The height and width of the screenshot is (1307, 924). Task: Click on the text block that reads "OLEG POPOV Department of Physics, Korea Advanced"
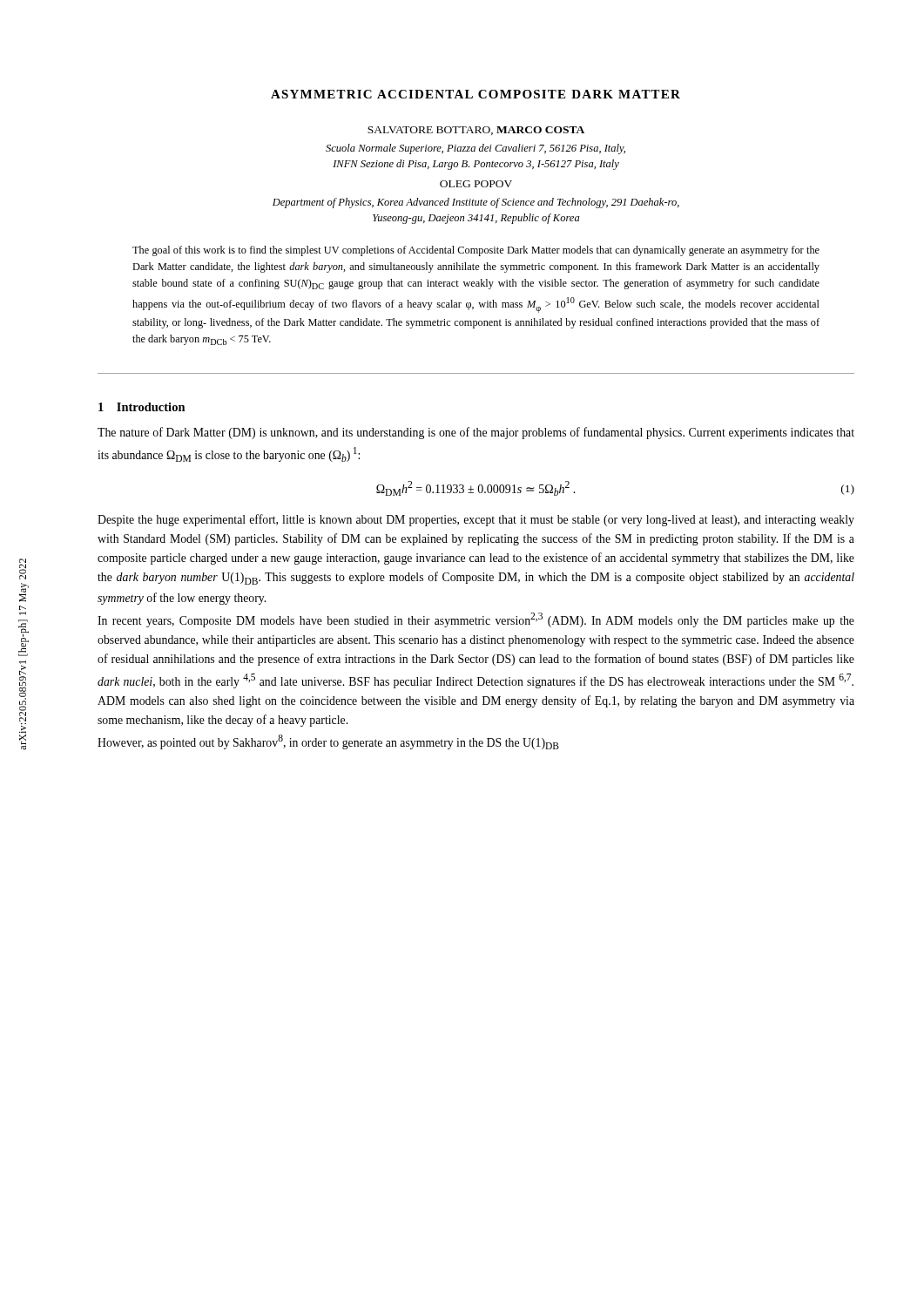click(x=476, y=202)
